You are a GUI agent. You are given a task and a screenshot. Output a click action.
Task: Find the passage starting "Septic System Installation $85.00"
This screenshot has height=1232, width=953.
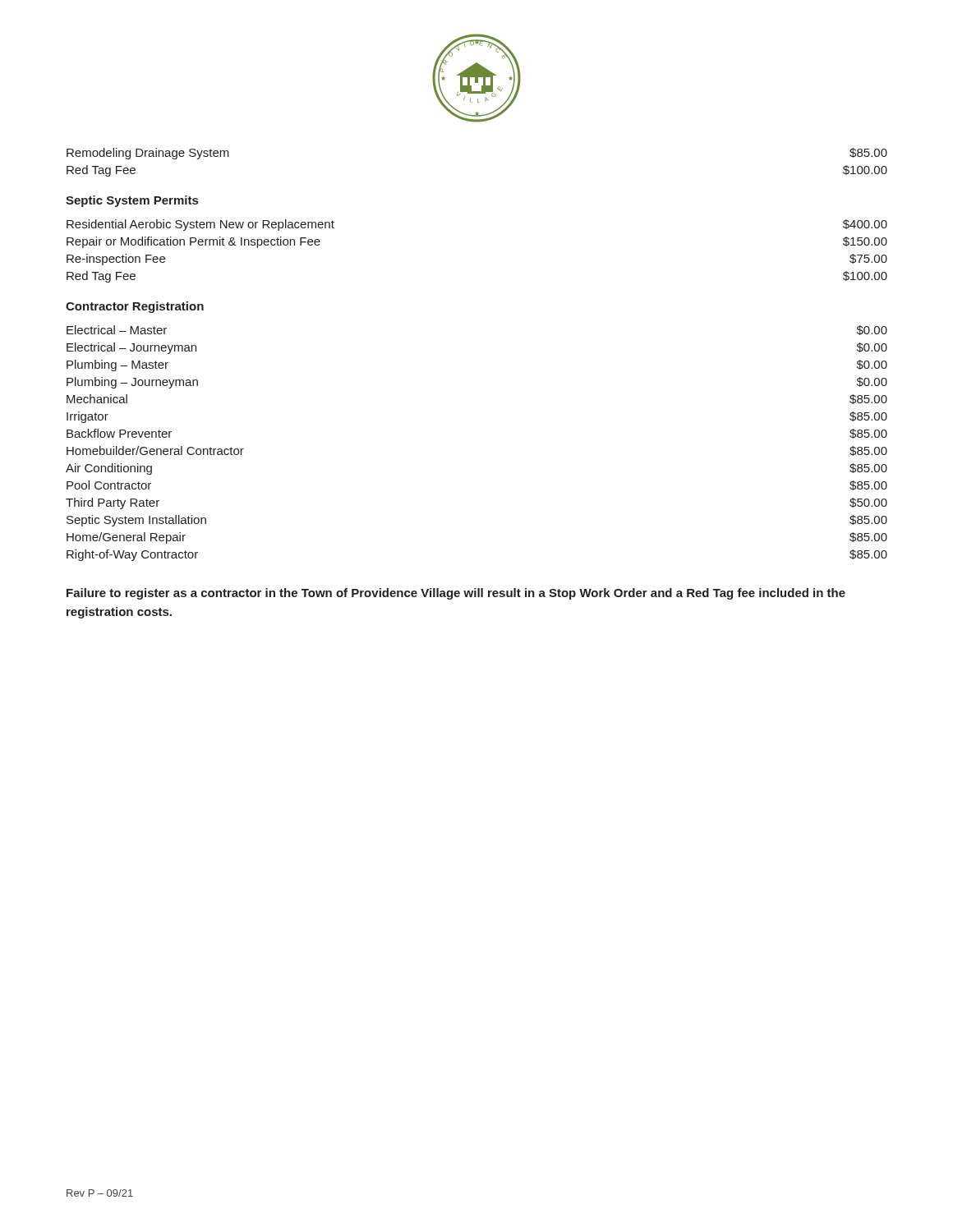[139, 520]
